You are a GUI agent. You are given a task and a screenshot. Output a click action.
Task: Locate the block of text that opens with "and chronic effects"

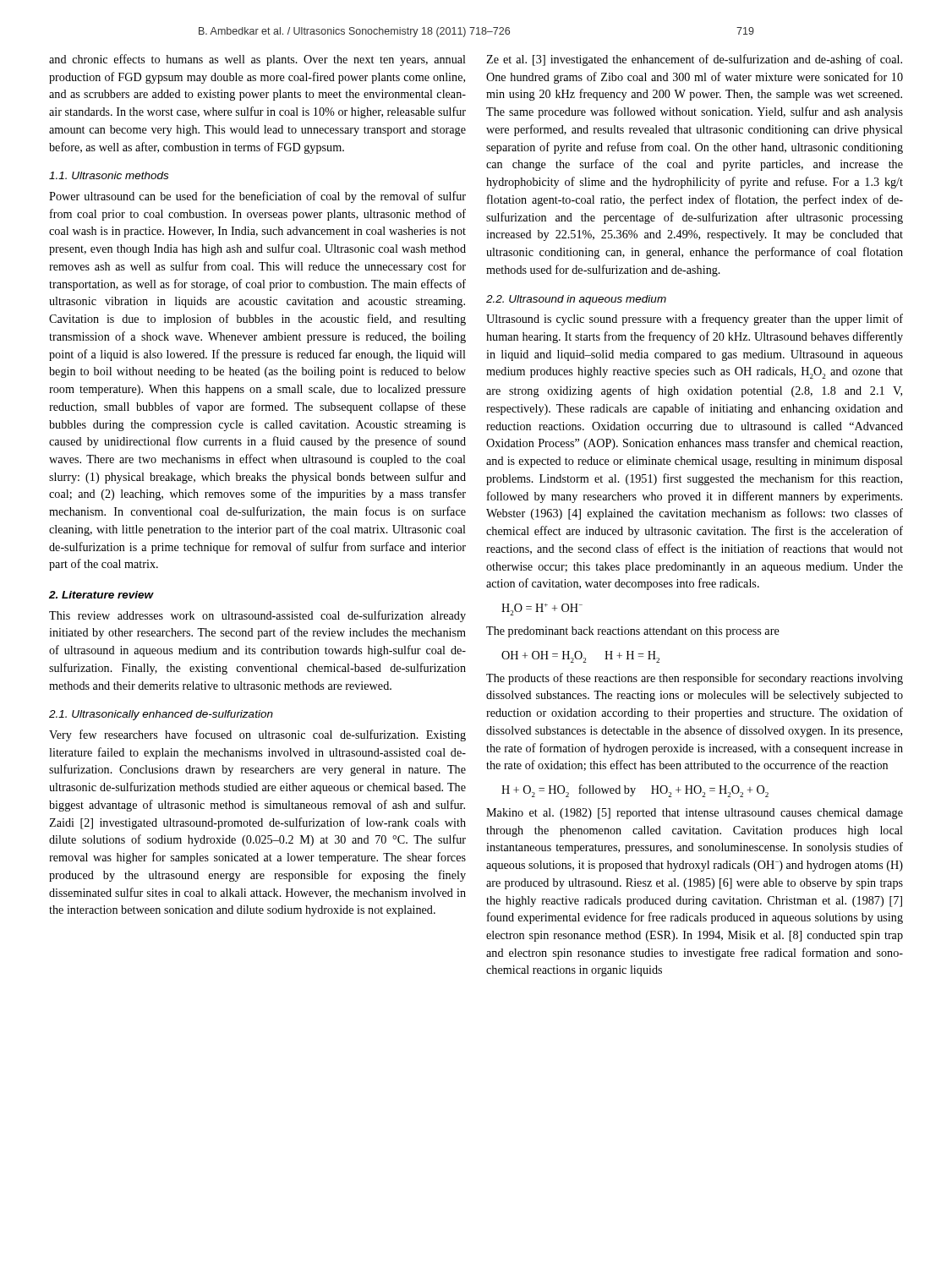coord(257,103)
